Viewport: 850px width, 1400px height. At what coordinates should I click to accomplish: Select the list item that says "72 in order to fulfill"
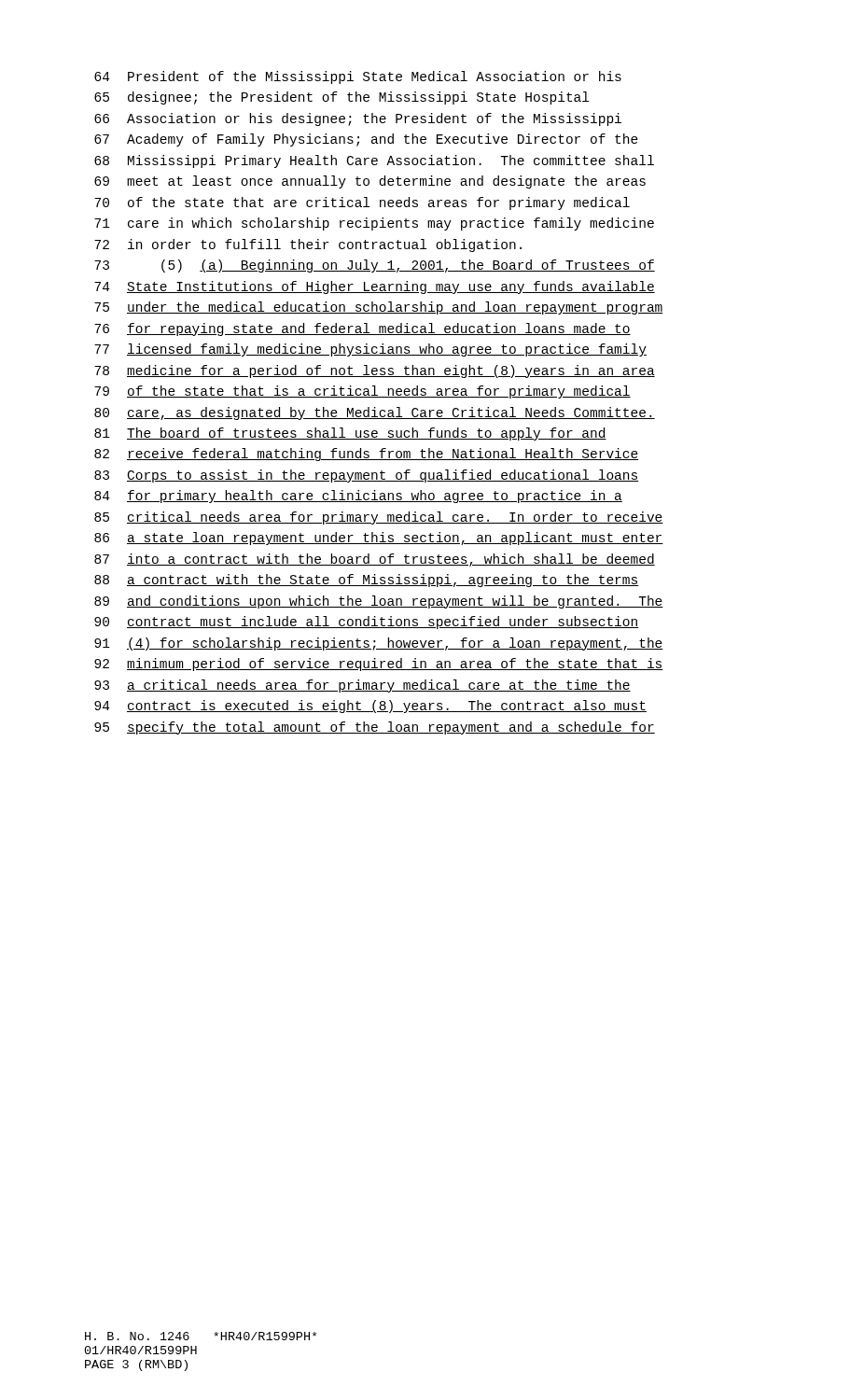[430, 245]
